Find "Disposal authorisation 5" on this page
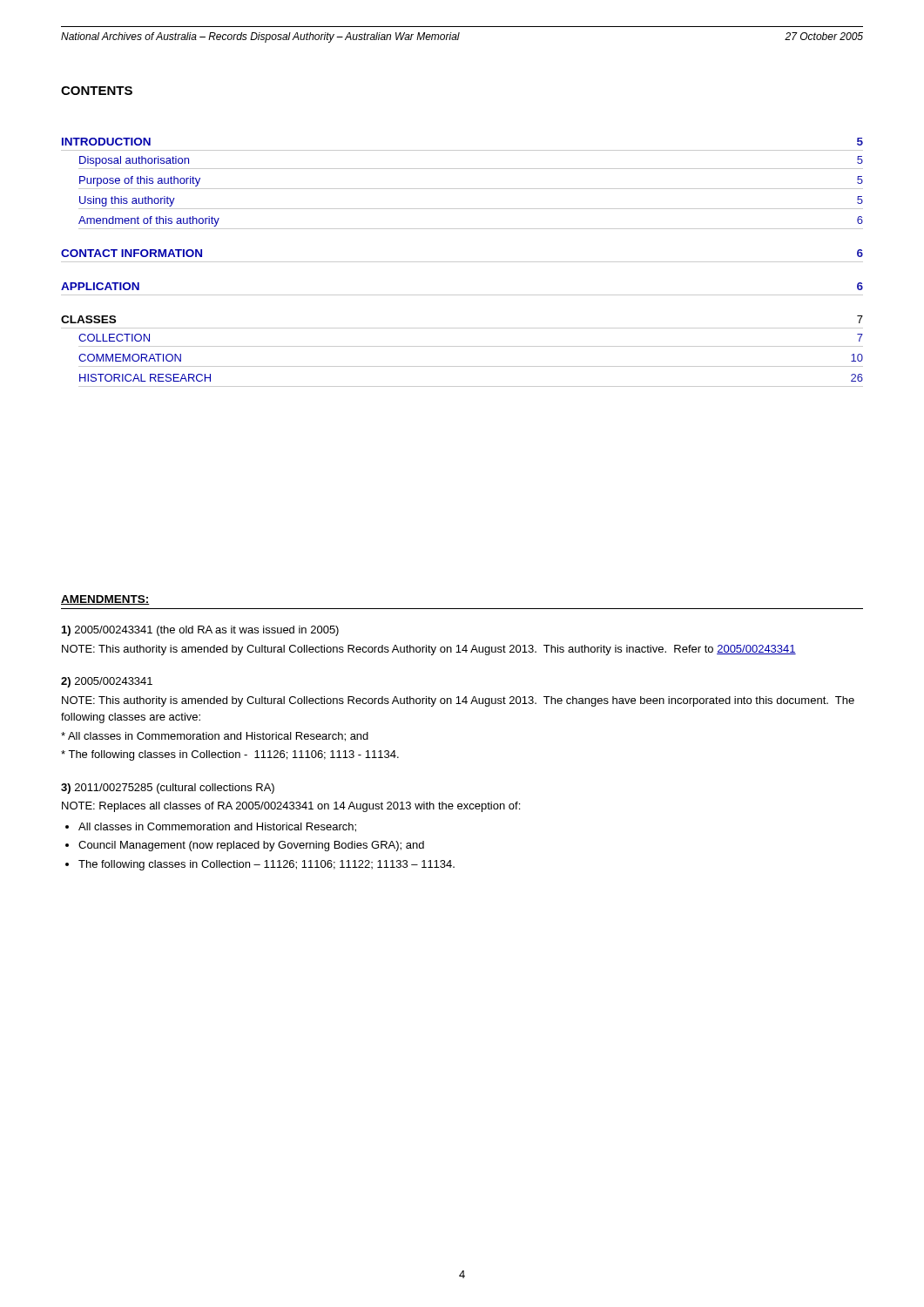 [471, 160]
